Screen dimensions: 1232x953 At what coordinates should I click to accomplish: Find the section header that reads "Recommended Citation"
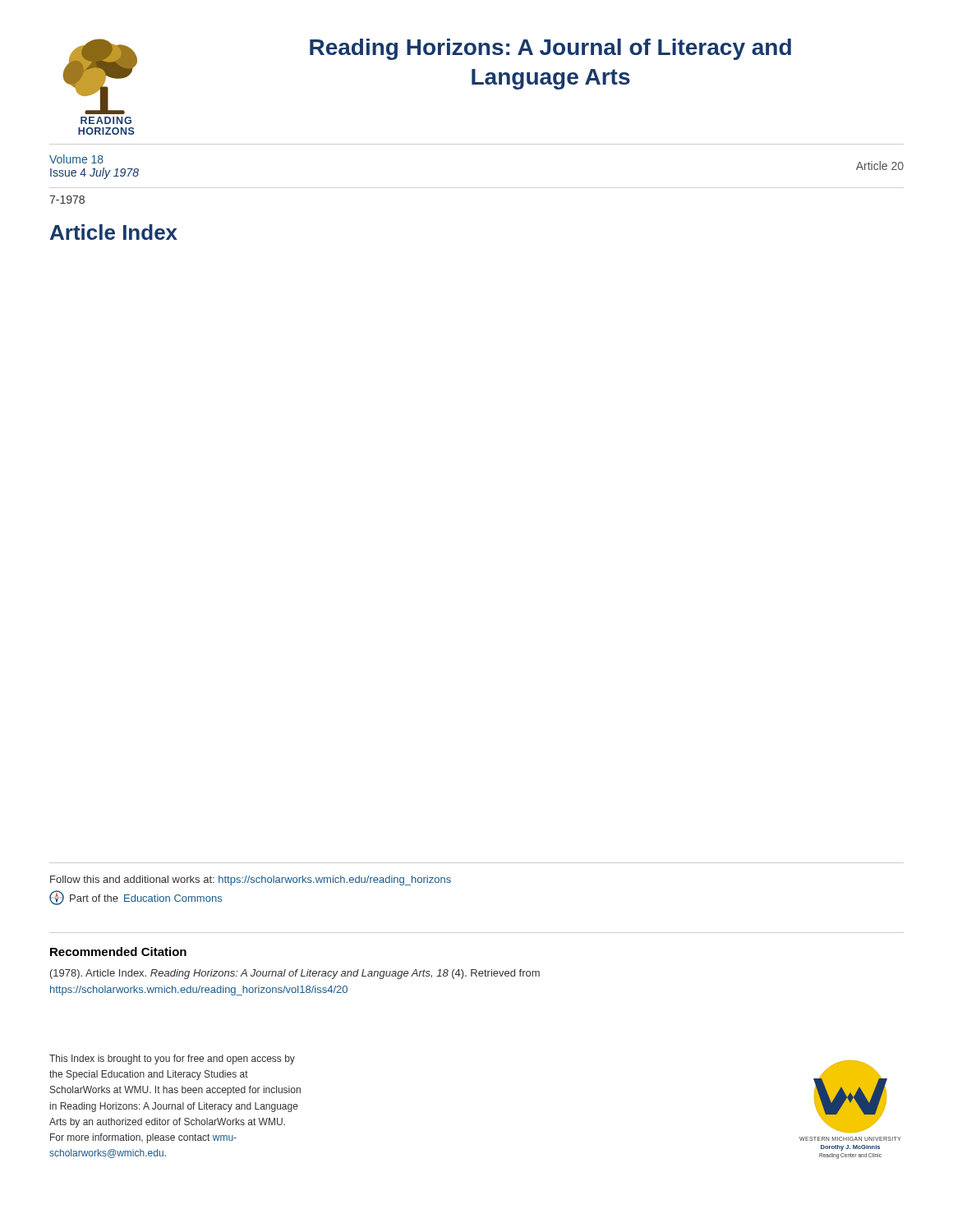[x=118, y=952]
